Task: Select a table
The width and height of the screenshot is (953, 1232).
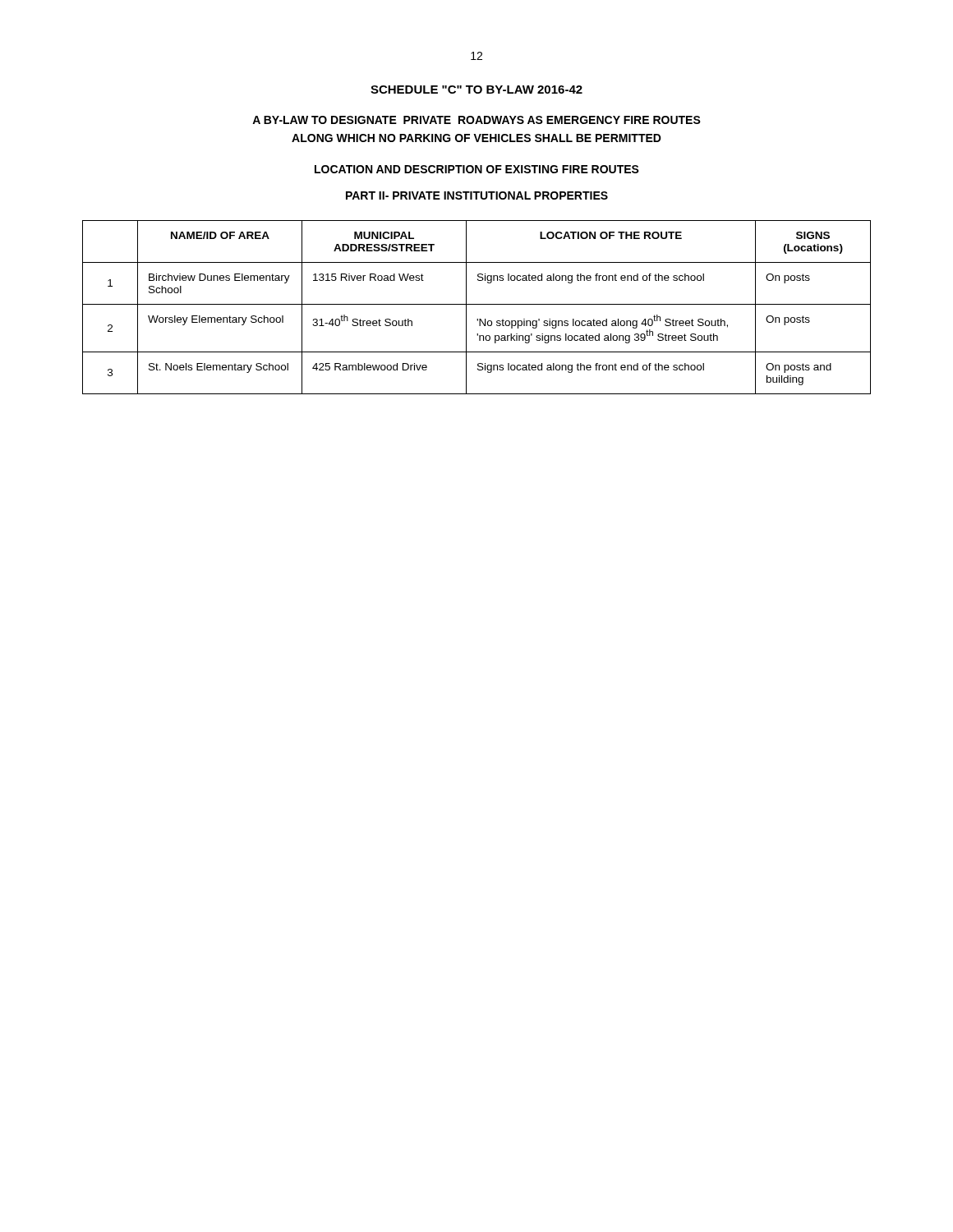Action: pyautogui.click(x=476, y=307)
